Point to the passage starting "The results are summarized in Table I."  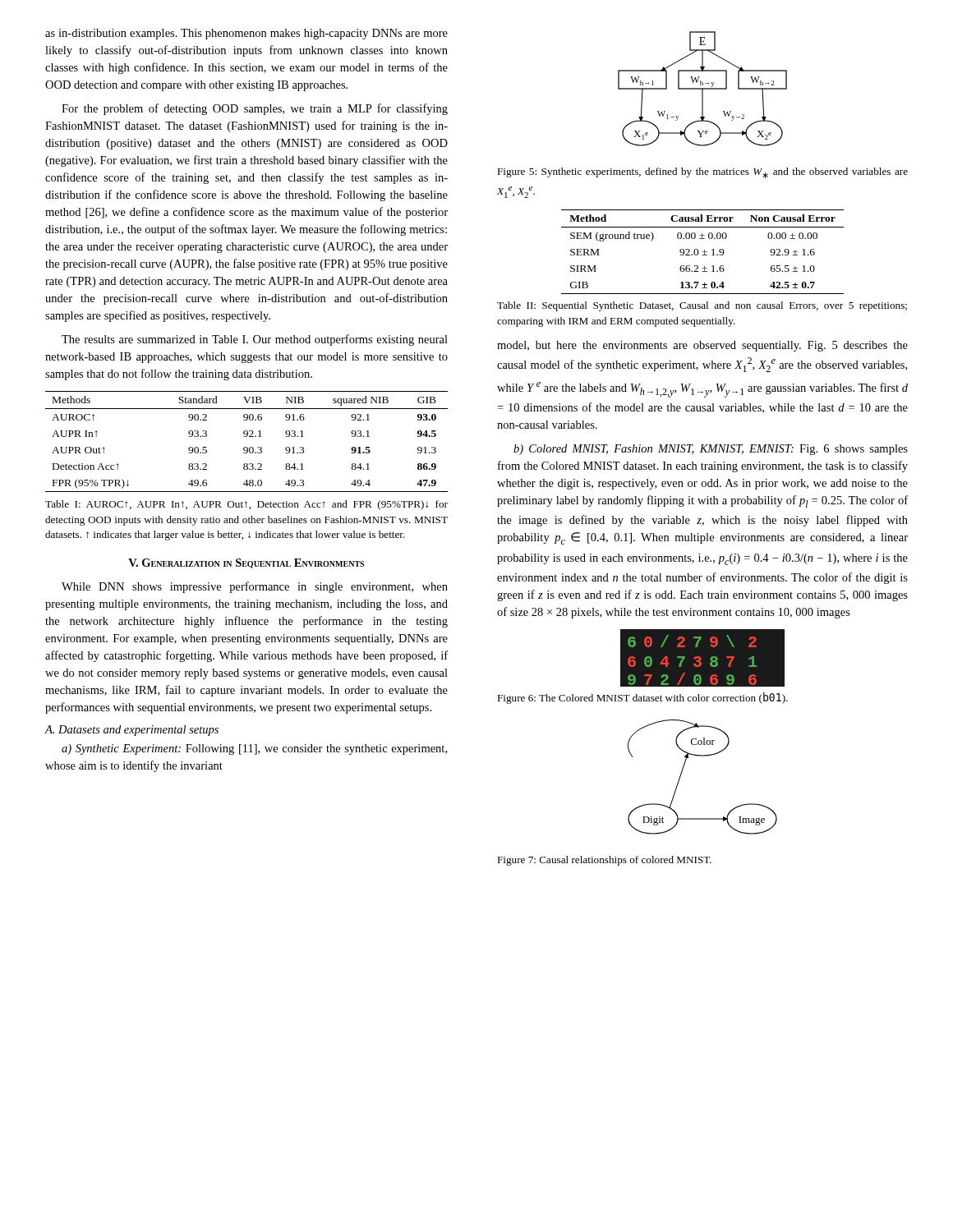(x=246, y=357)
